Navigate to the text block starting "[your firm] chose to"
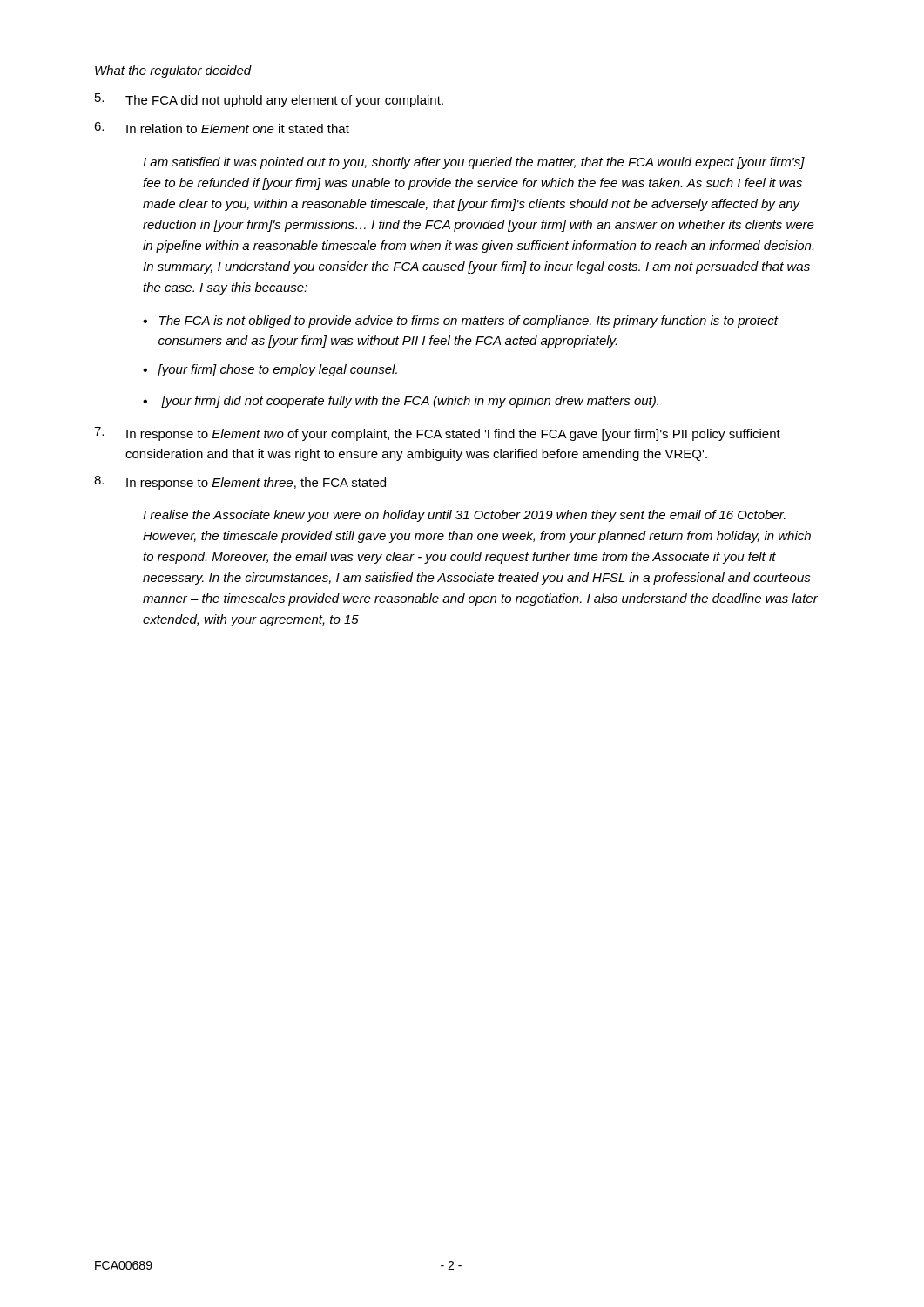Screen dimensions: 1307x924 (278, 369)
